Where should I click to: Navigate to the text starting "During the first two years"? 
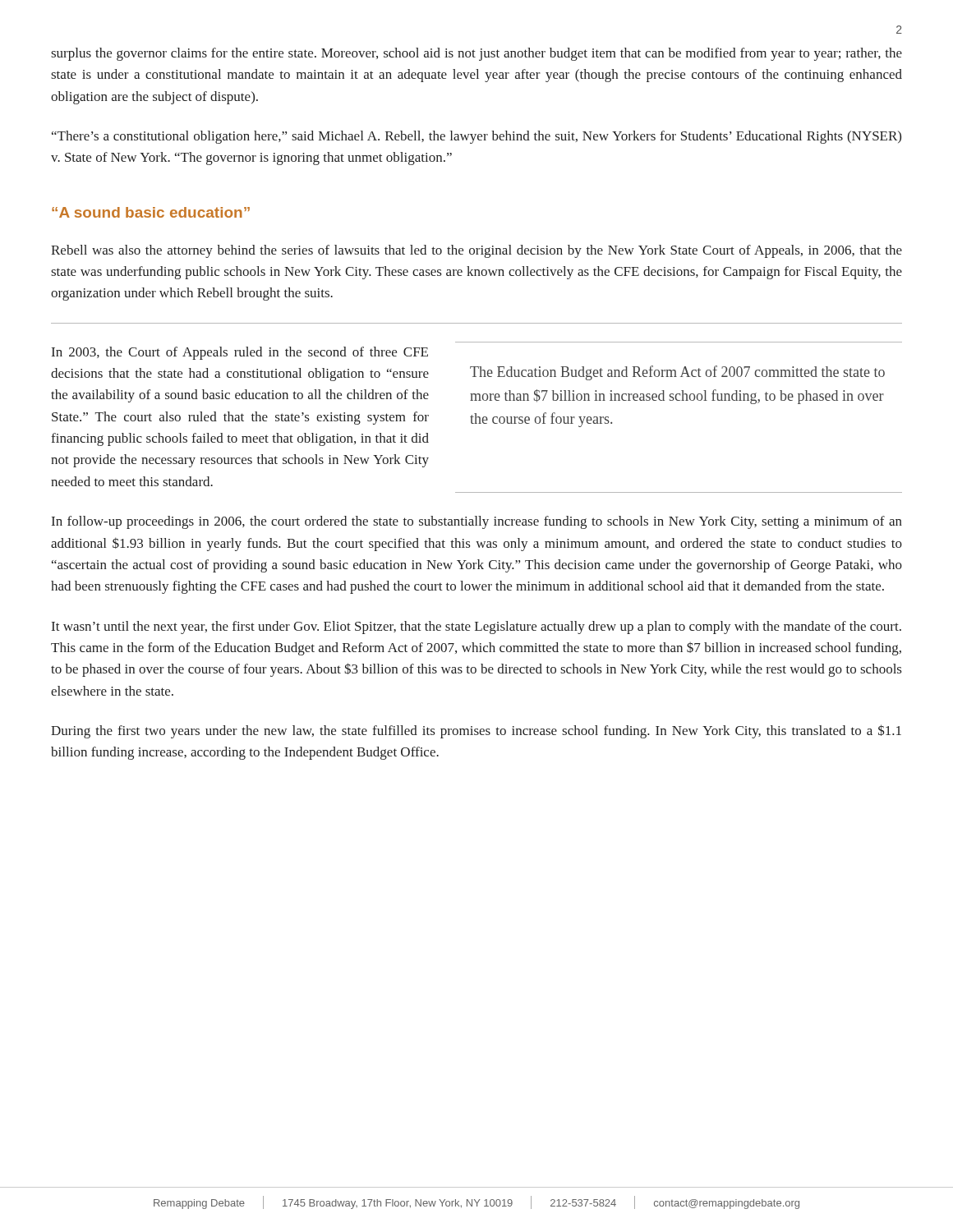tap(476, 741)
